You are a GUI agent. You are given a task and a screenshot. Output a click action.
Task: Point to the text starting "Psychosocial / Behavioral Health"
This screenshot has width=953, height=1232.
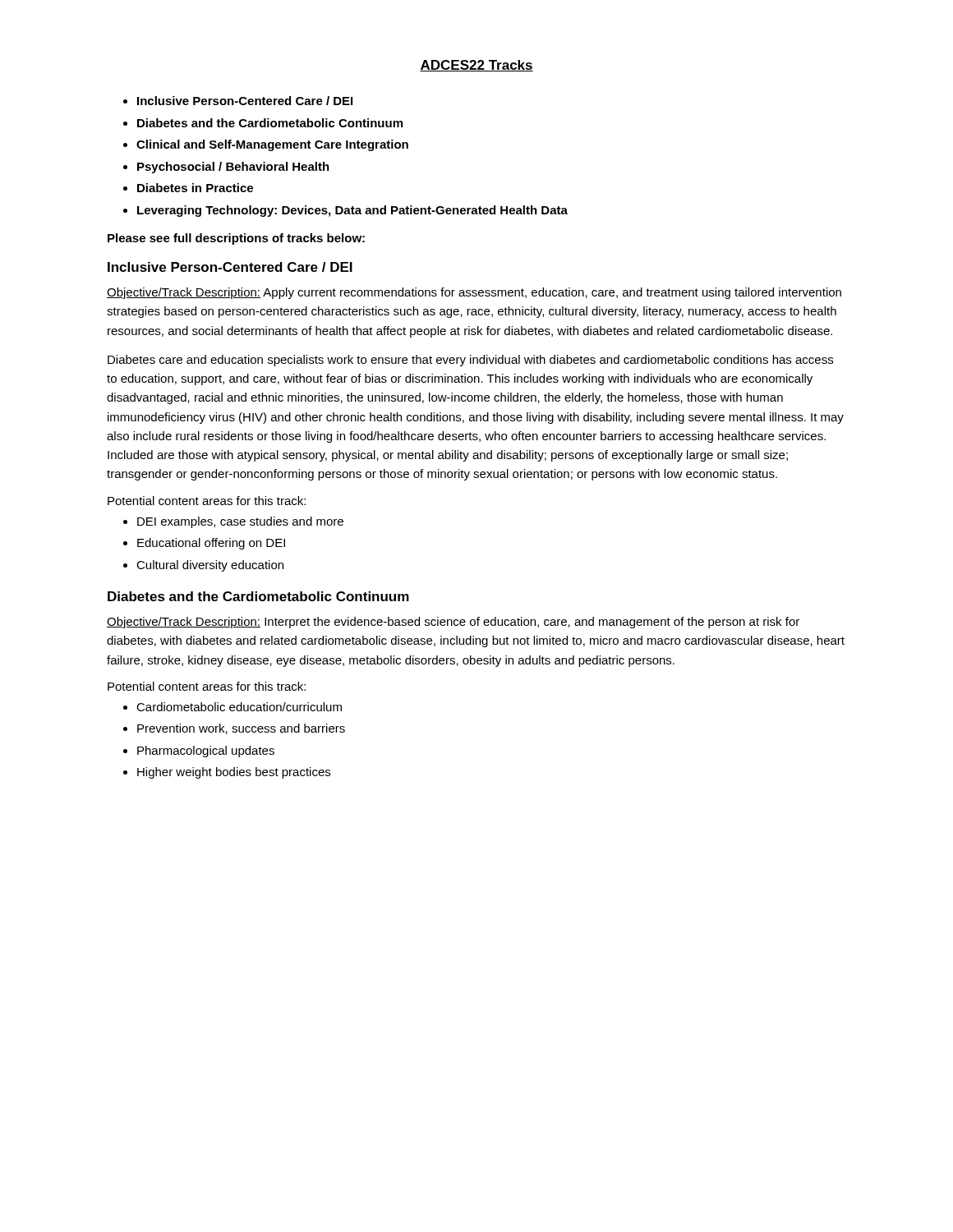(x=233, y=166)
